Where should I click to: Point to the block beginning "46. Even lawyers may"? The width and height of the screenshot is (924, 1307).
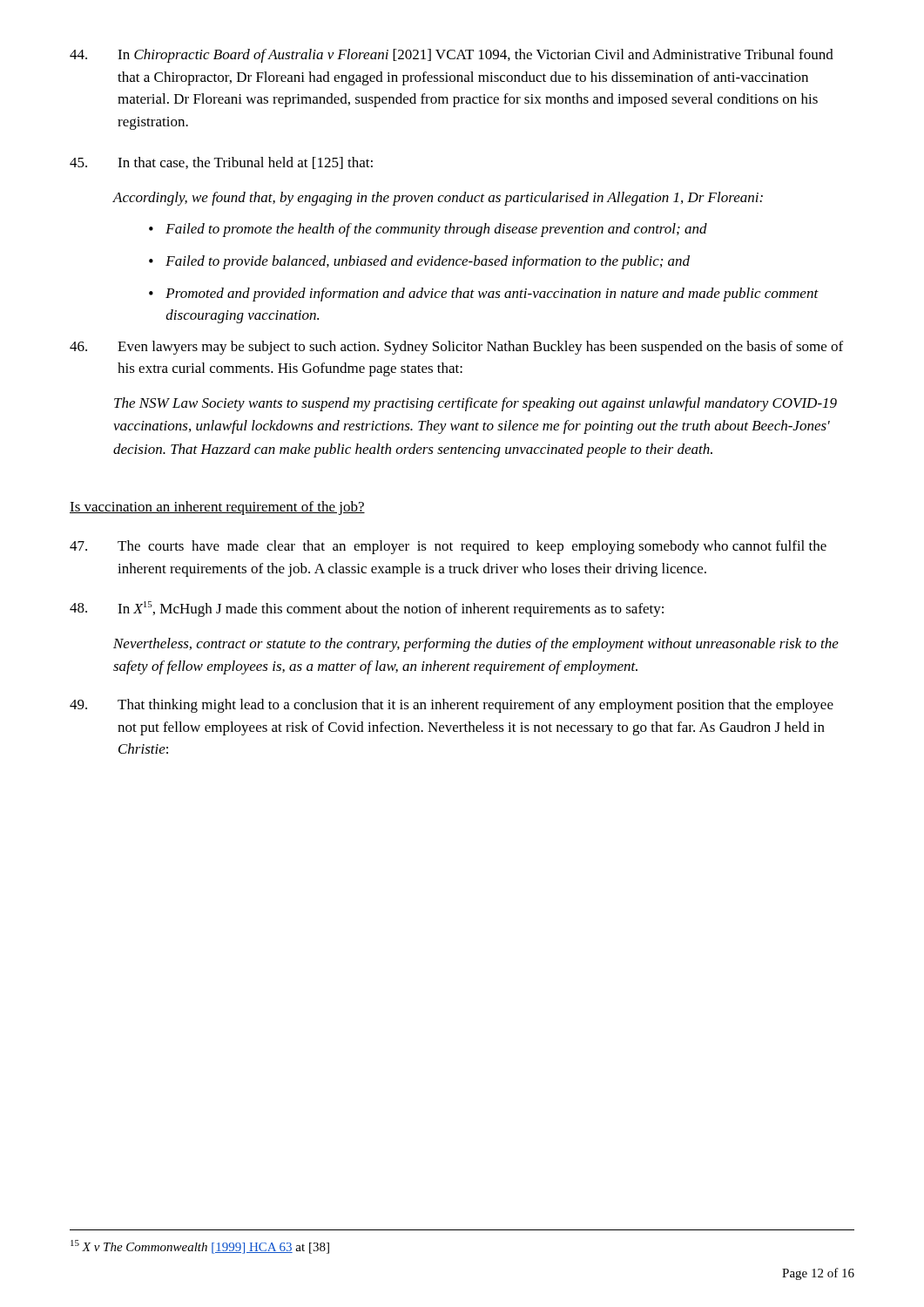462,358
